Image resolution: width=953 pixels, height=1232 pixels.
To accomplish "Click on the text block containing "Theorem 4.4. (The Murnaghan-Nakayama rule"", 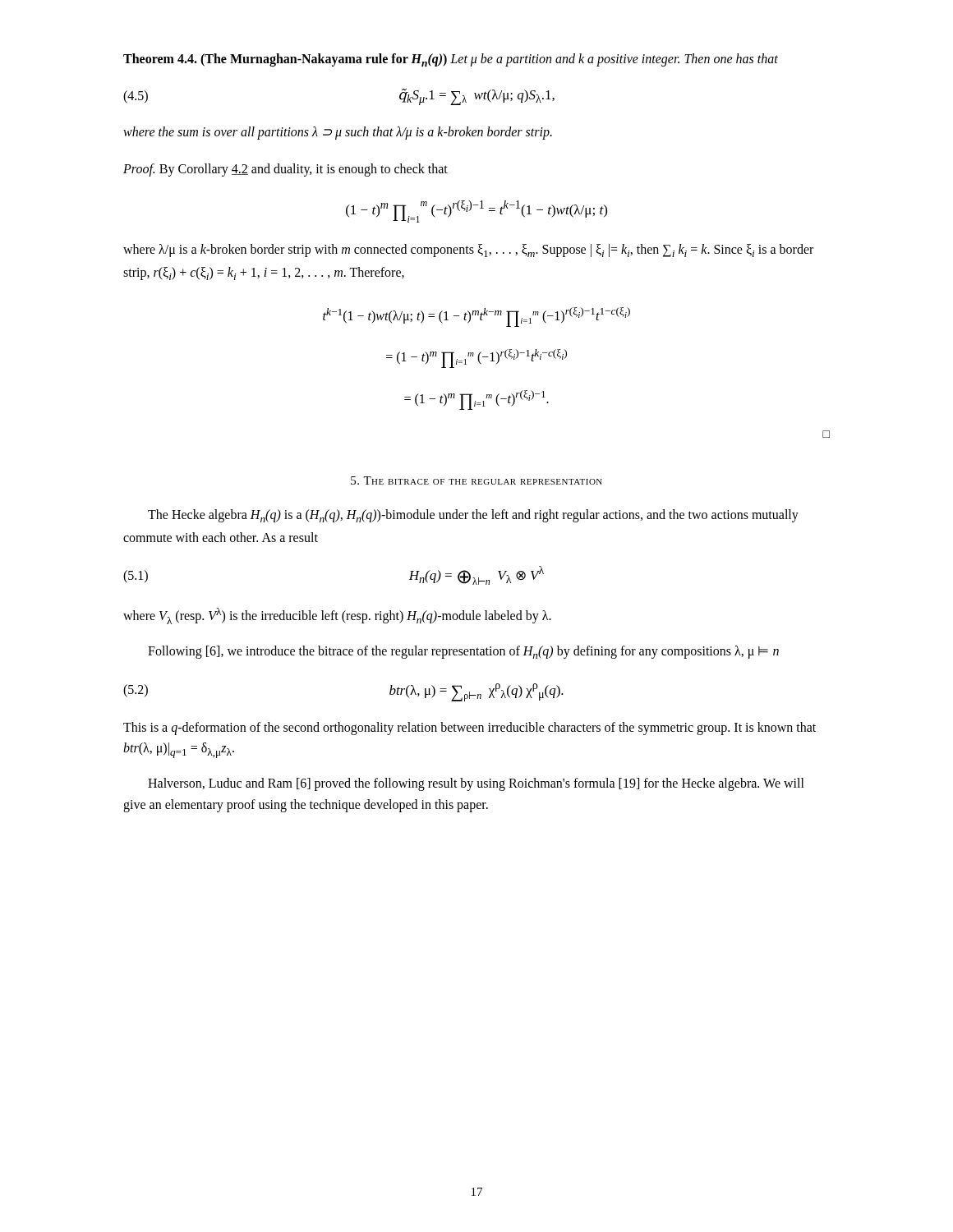I will (450, 60).
